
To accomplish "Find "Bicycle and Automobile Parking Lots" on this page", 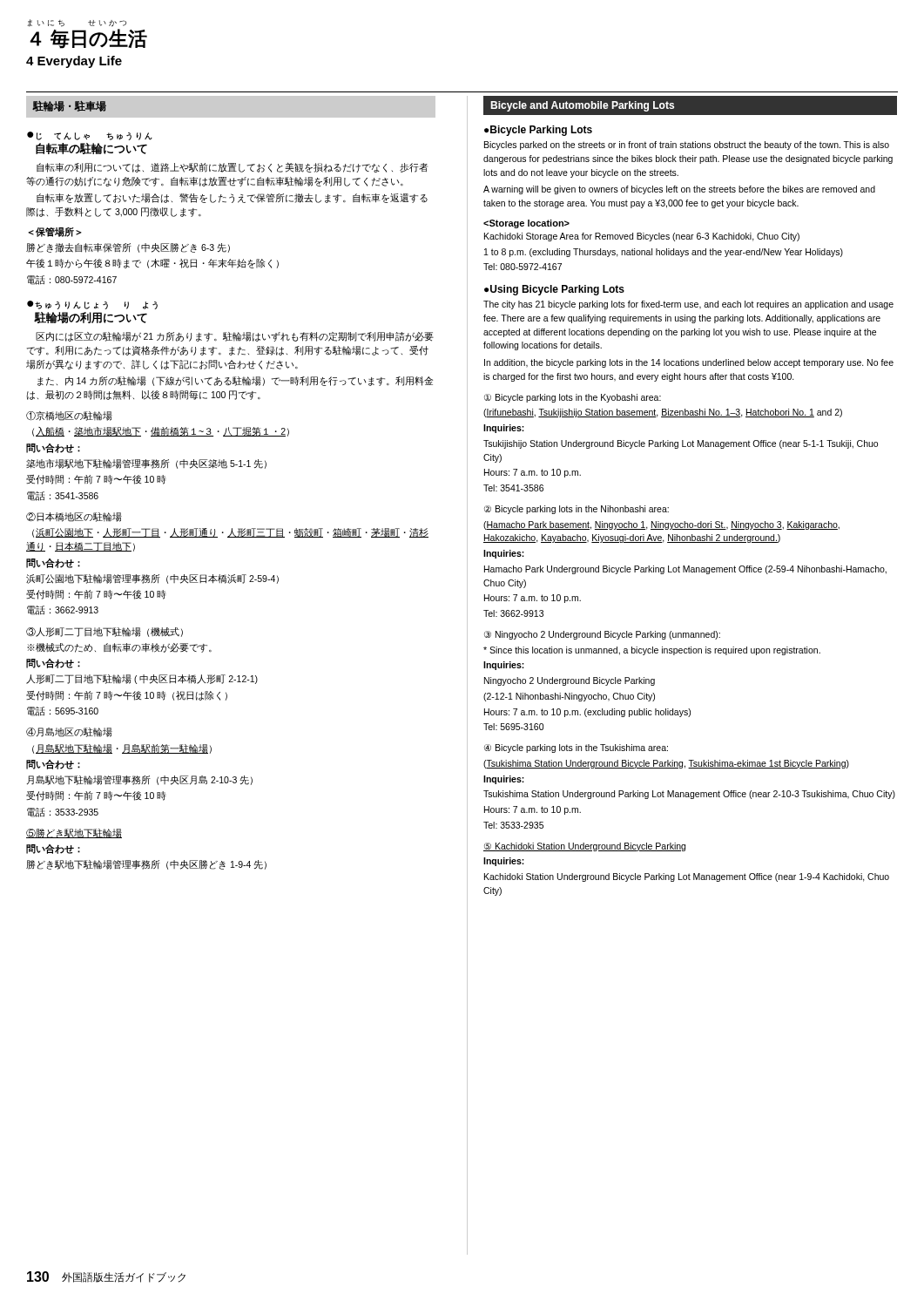I will [x=690, y=105].
